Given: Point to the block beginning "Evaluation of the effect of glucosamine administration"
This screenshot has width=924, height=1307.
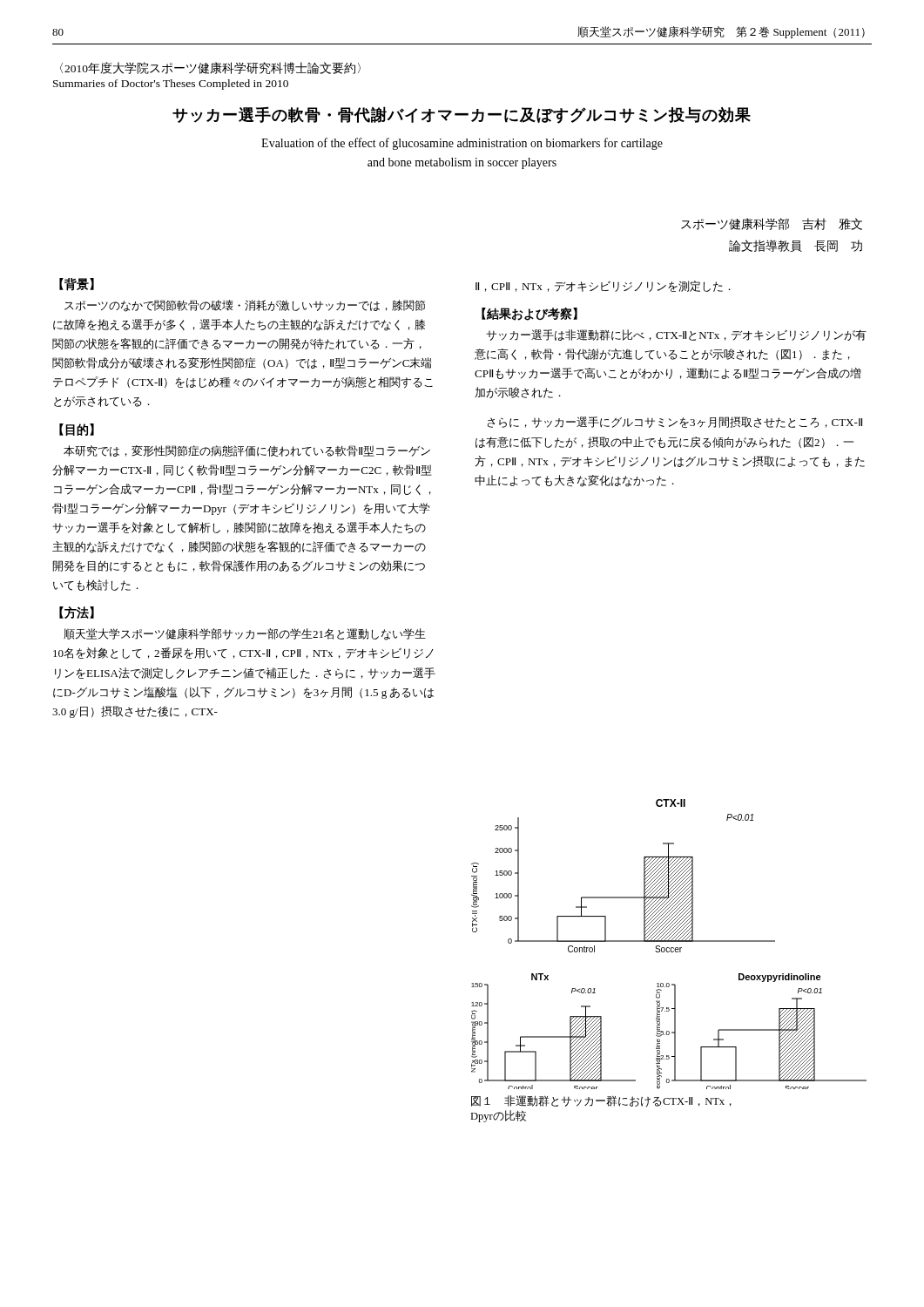Looking at the screenshot, I should tap(462, 153).
